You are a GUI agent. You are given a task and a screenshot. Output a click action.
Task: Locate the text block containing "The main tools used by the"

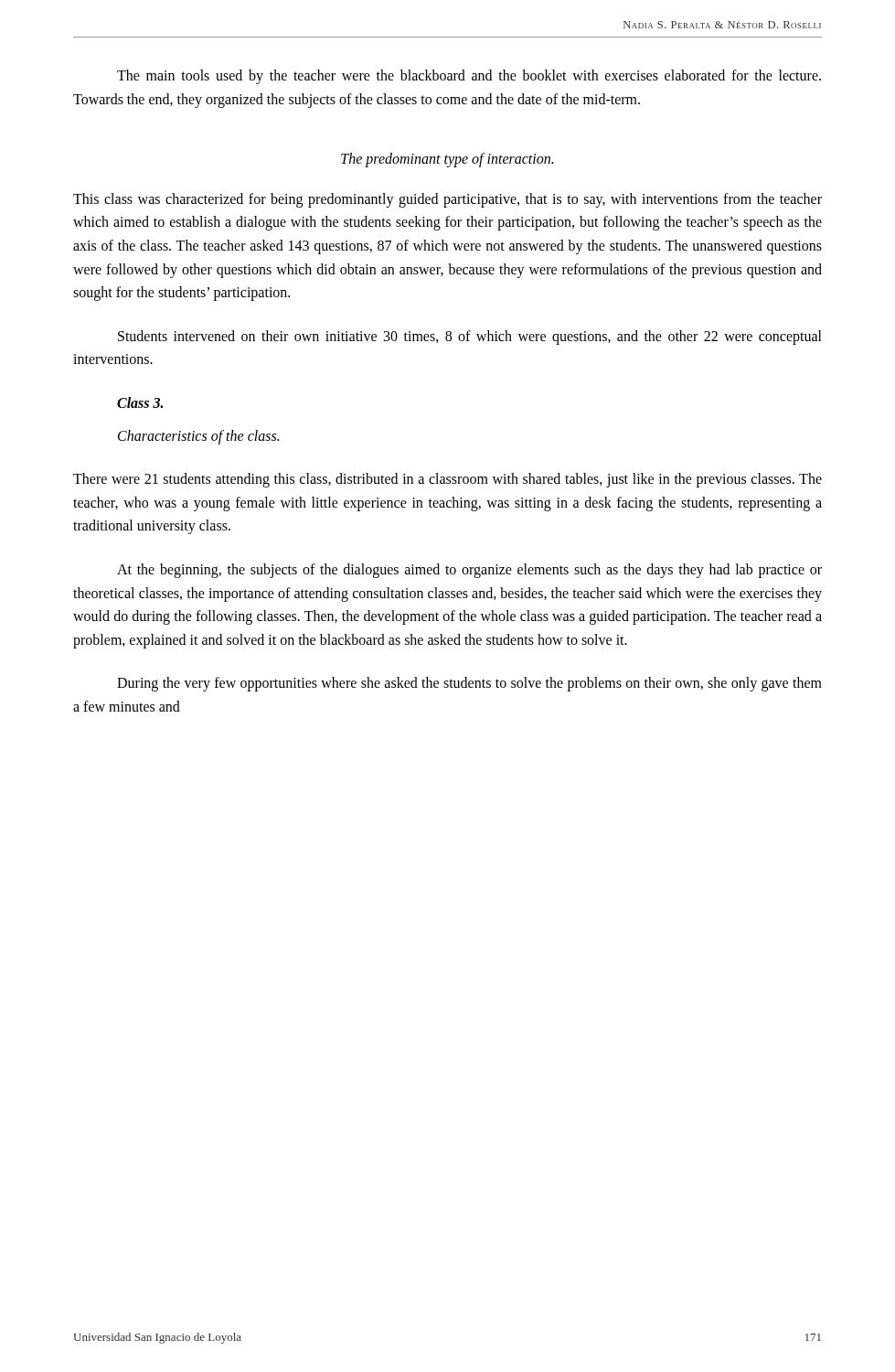click(448, 87)
